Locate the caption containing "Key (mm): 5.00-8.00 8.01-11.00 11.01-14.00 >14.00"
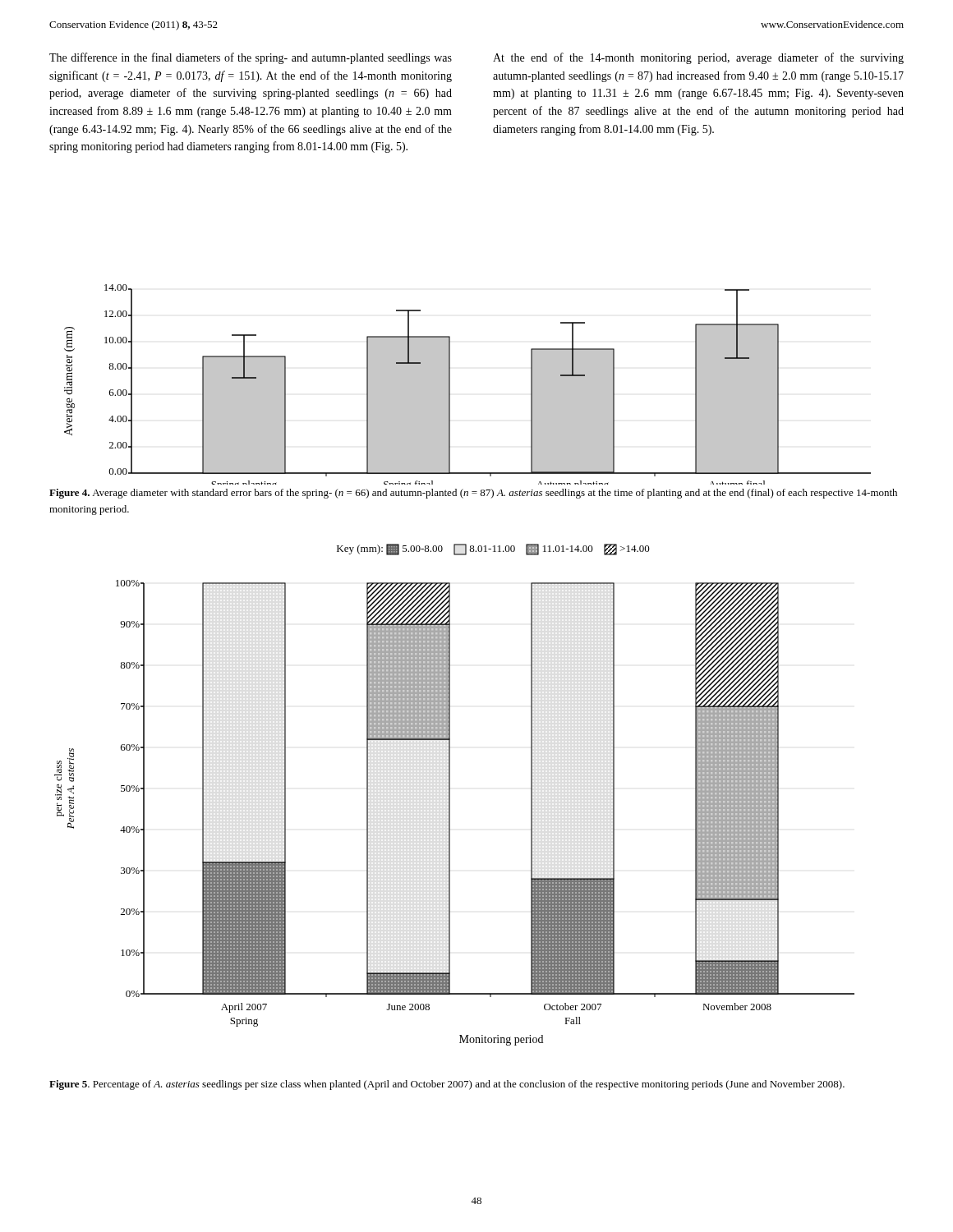The height and width of the screenshot is (1232, 953). 493,549
